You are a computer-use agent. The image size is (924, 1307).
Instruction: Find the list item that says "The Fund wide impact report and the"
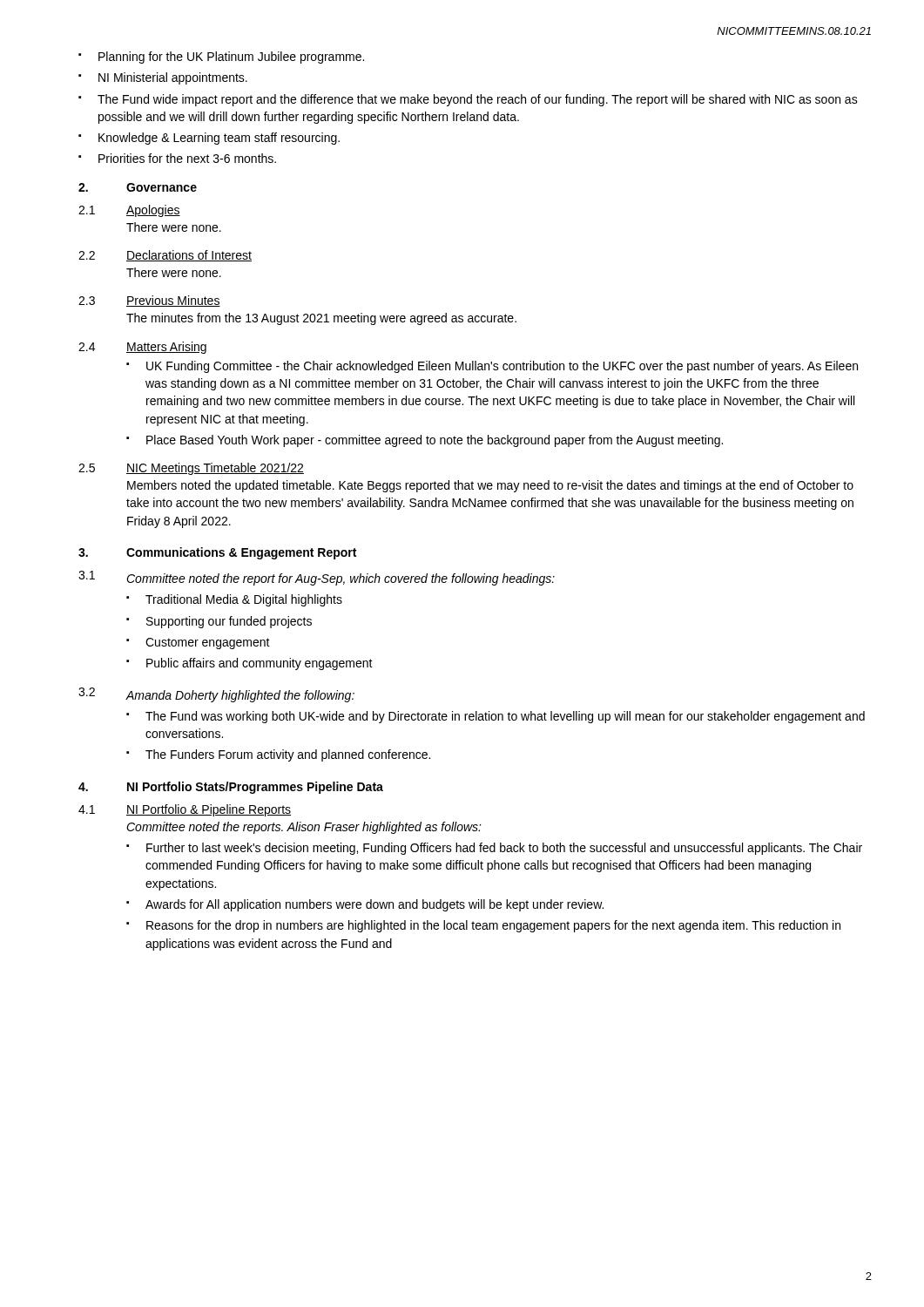(478, 108)
